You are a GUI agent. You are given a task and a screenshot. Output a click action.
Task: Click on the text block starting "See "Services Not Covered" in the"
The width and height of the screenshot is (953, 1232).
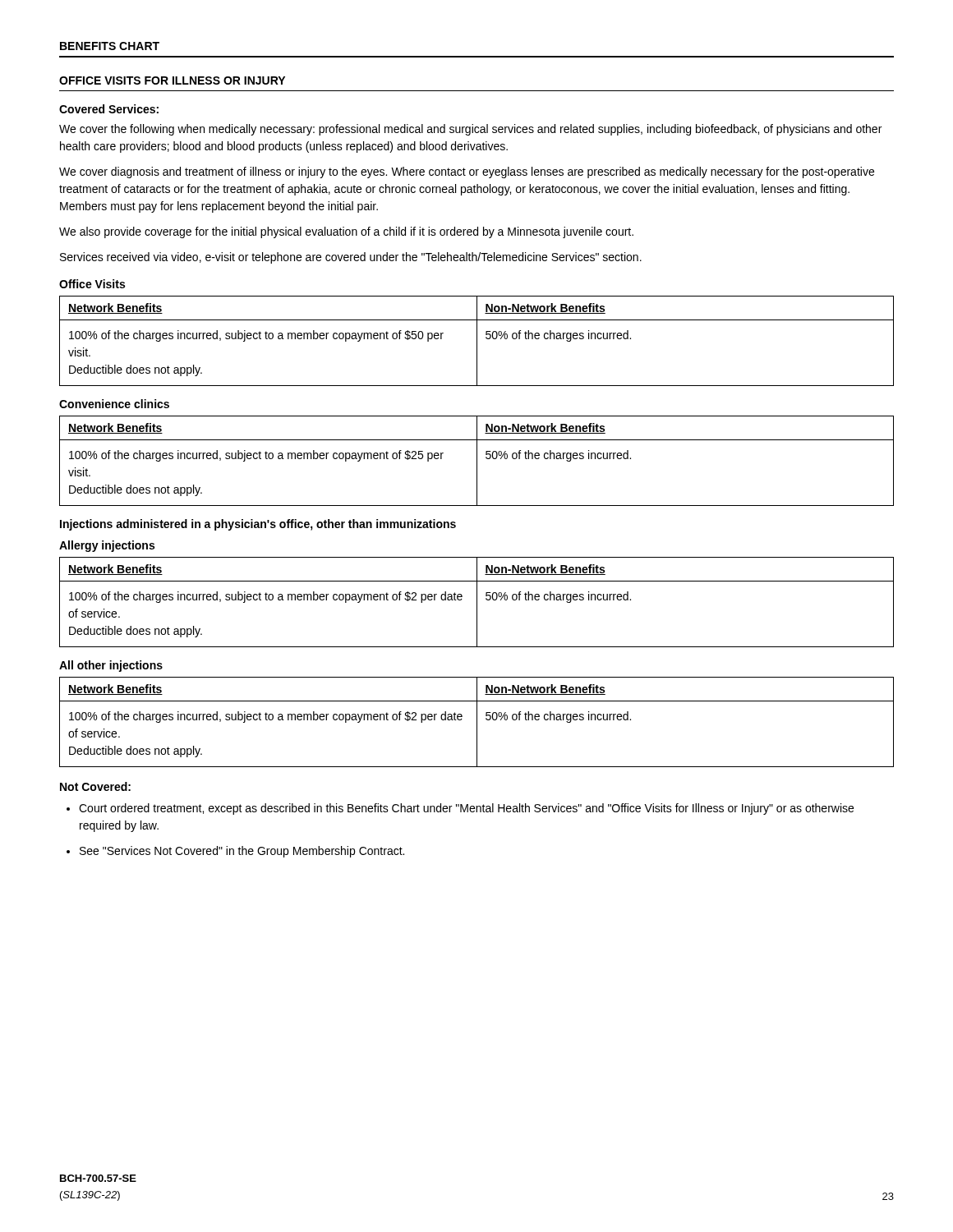(235, 852)
